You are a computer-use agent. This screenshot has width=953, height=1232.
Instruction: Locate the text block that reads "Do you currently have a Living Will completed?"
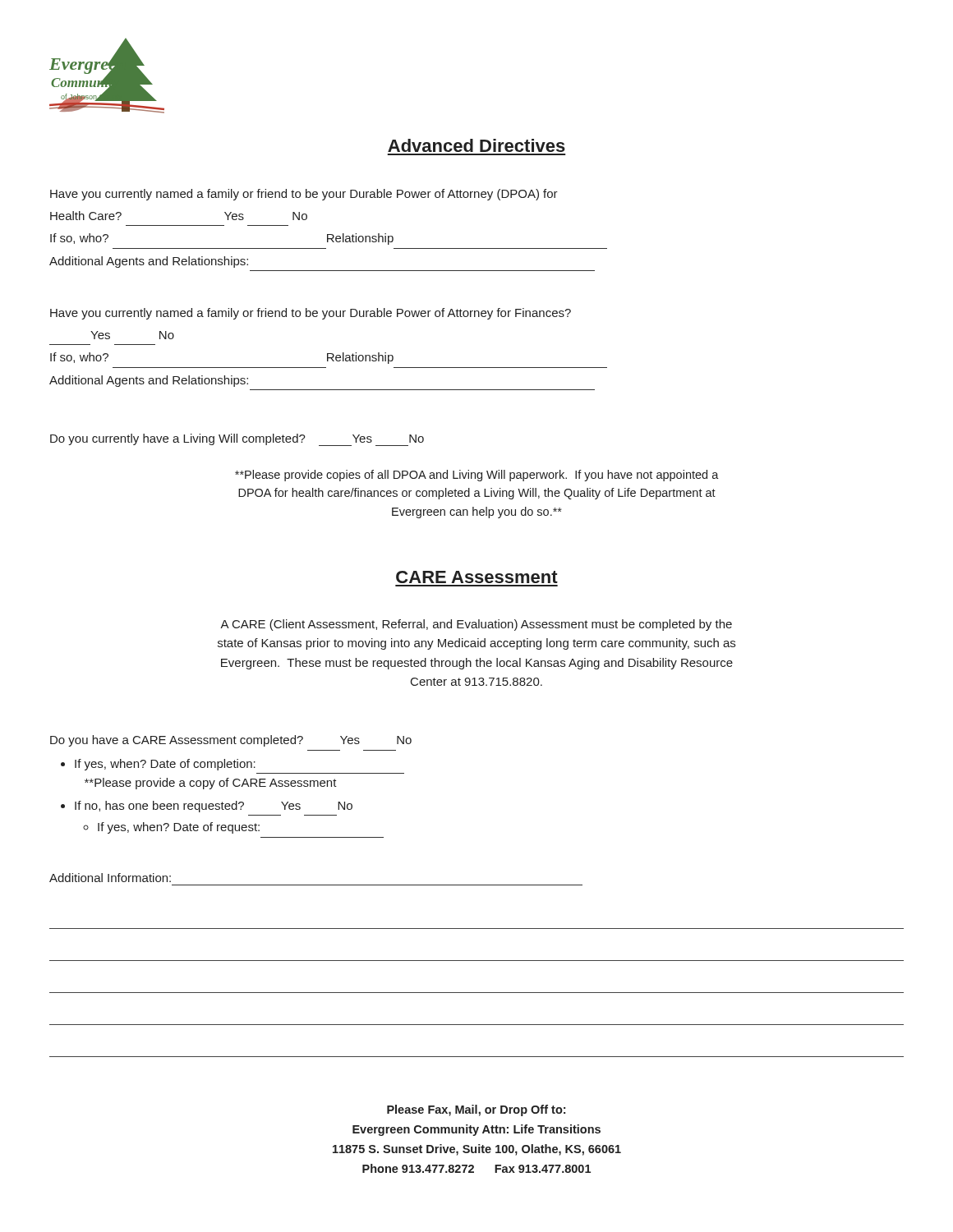(237, 440)
